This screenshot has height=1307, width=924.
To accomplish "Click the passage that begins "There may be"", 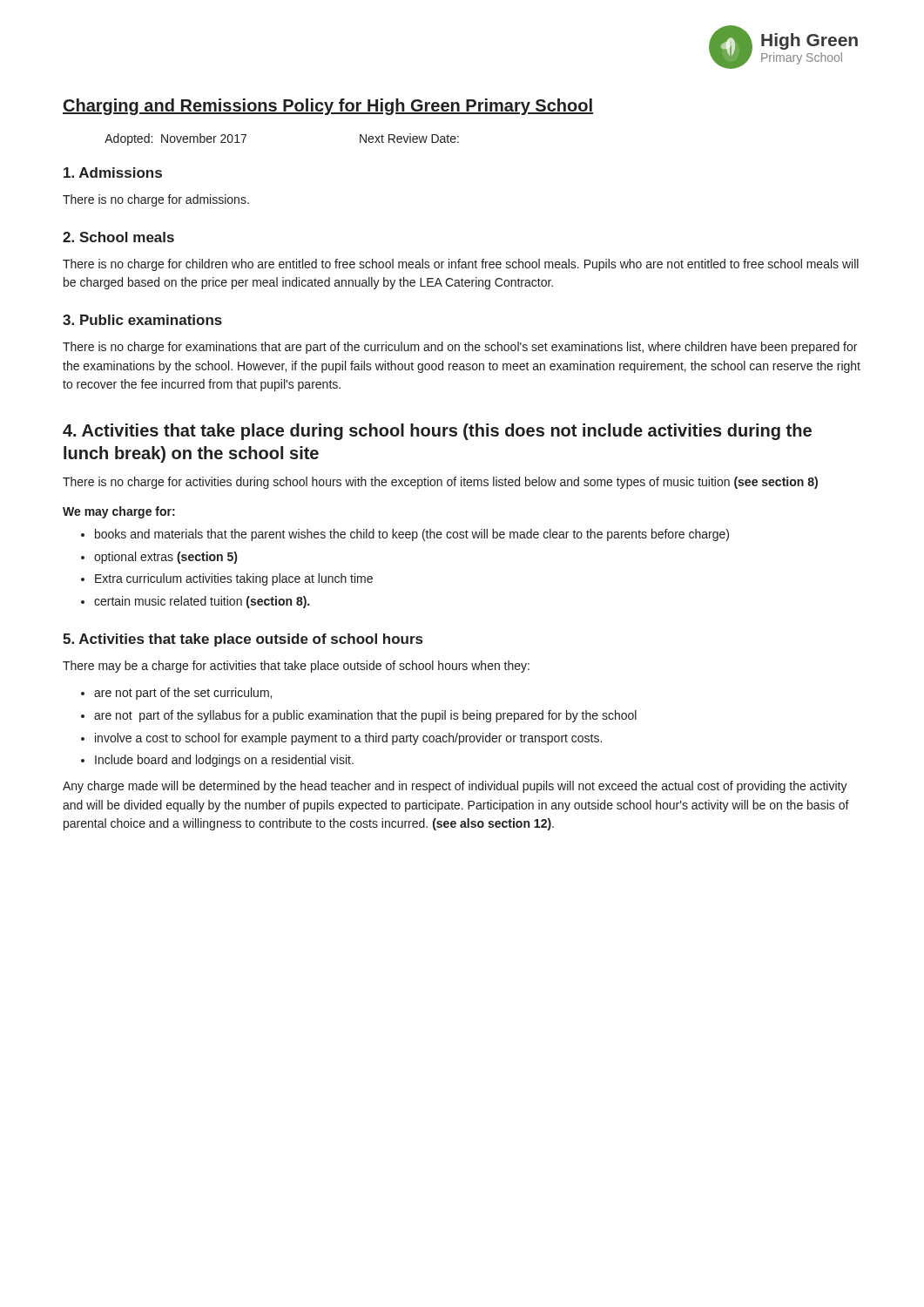I will (297, 665).
